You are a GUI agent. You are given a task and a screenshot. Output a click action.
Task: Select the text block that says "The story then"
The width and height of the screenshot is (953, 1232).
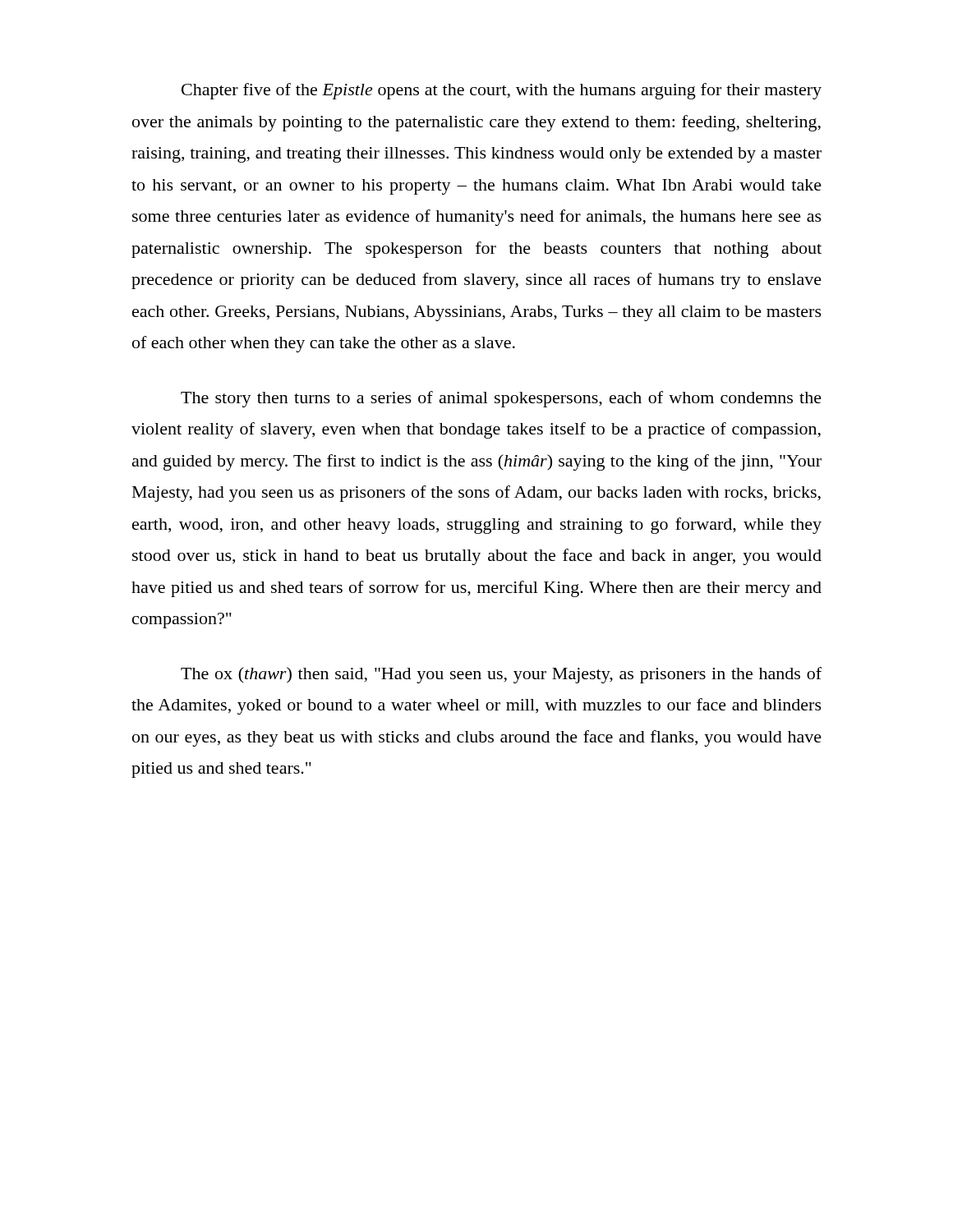pos(476,508)
